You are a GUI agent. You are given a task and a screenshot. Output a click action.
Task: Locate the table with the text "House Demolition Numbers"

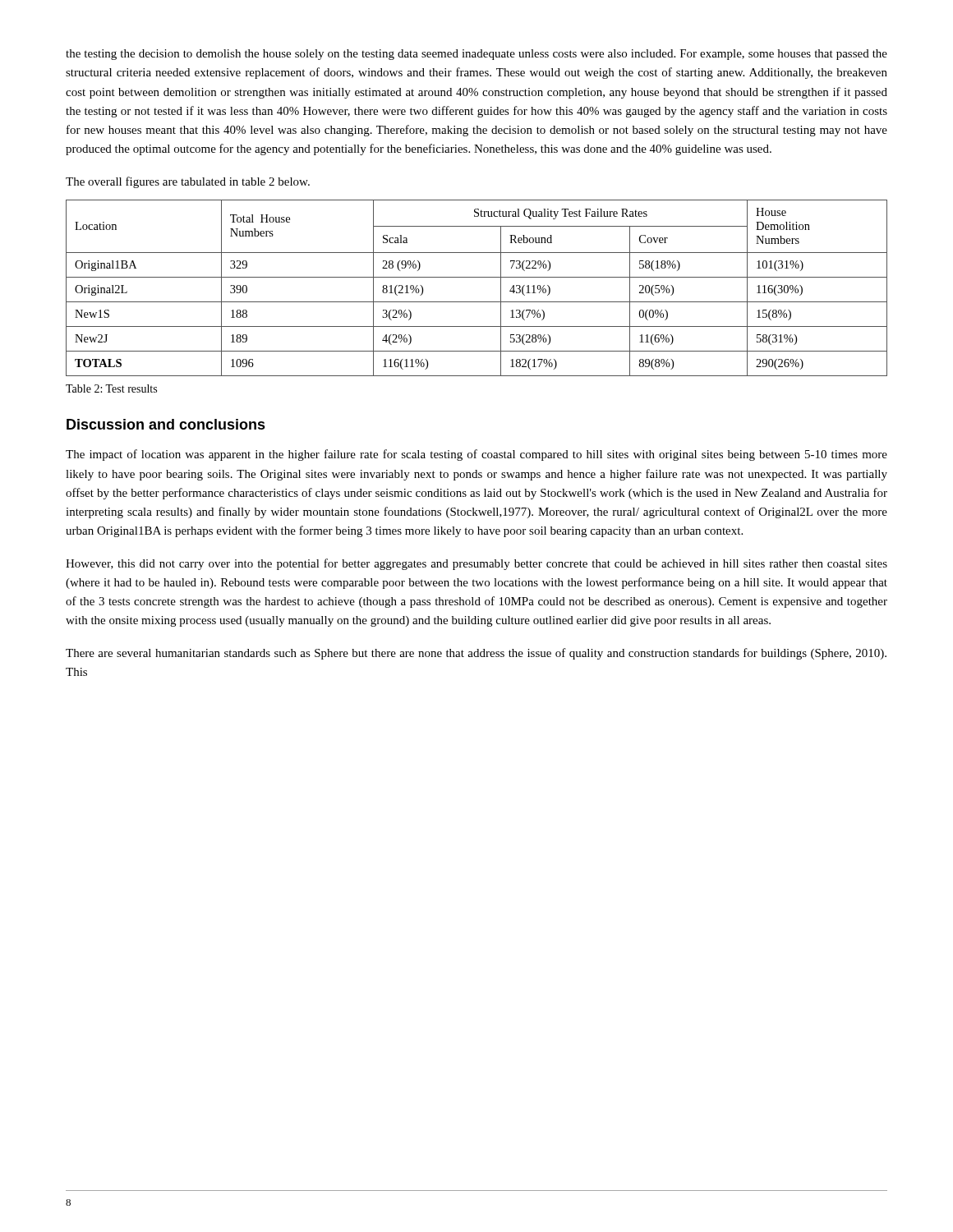[x=476, y=288]
